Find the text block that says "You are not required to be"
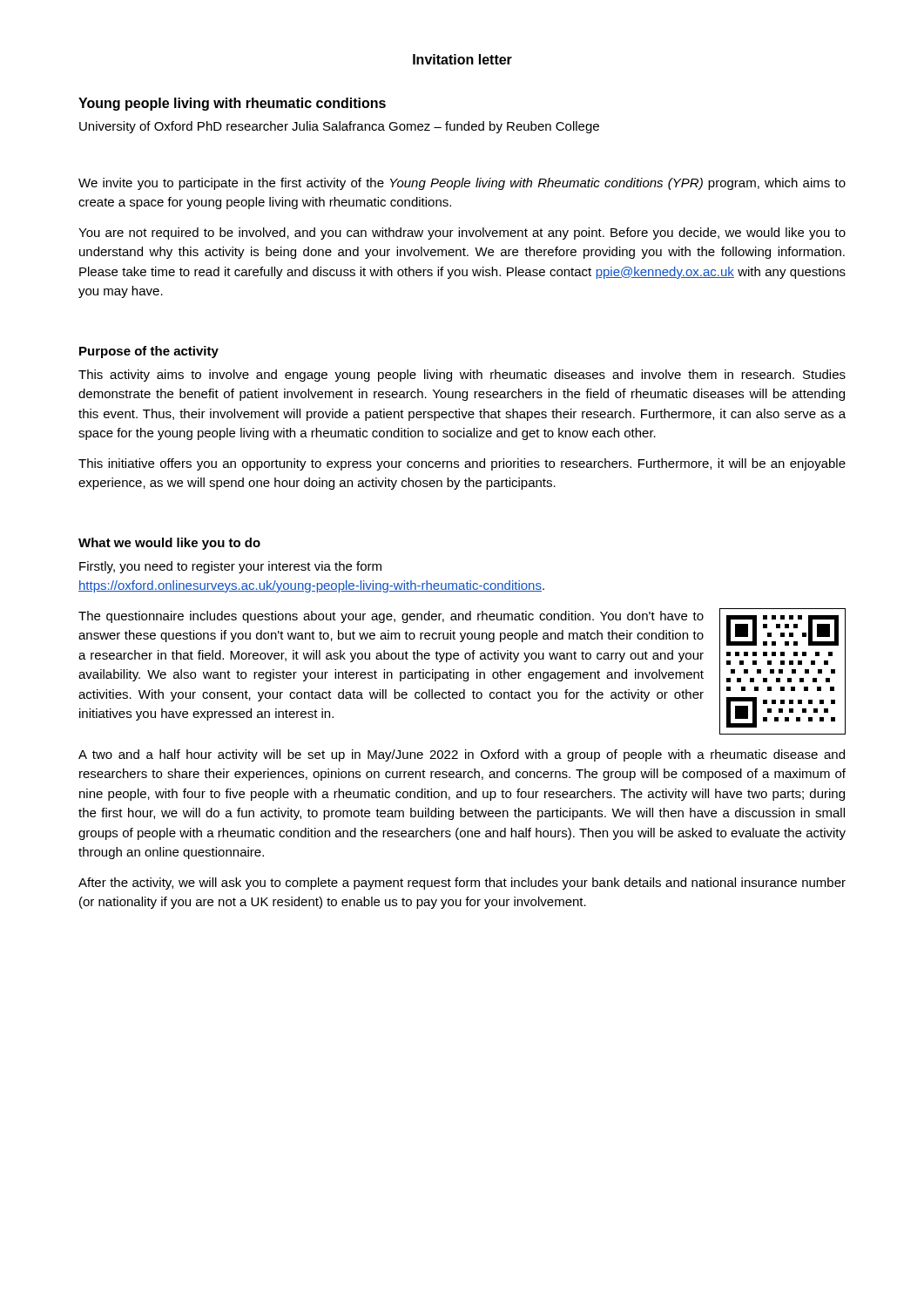Viewport: 924px width, 1307px height. click(462, 261)
